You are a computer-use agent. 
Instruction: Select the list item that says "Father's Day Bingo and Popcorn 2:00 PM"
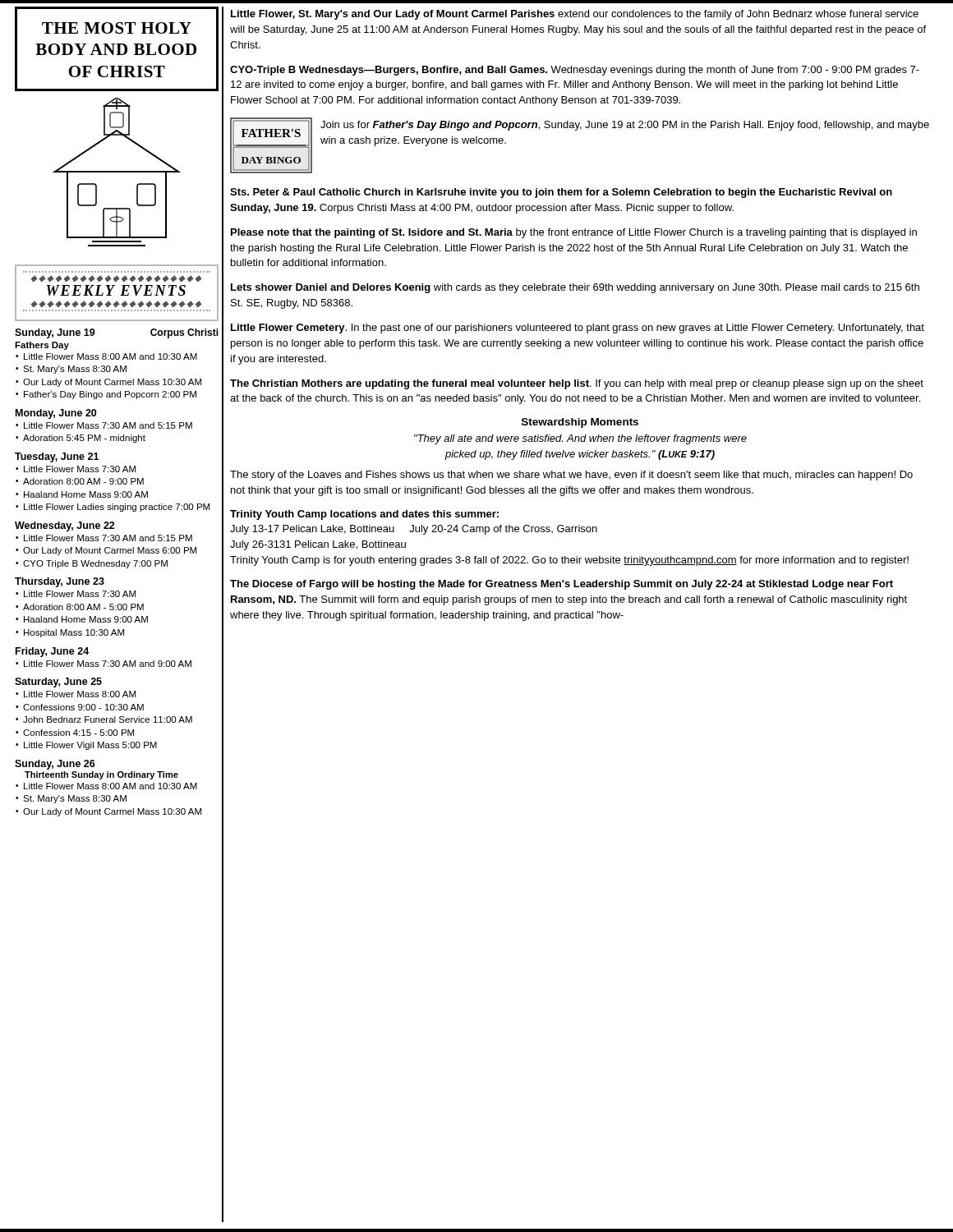(110, 394)
